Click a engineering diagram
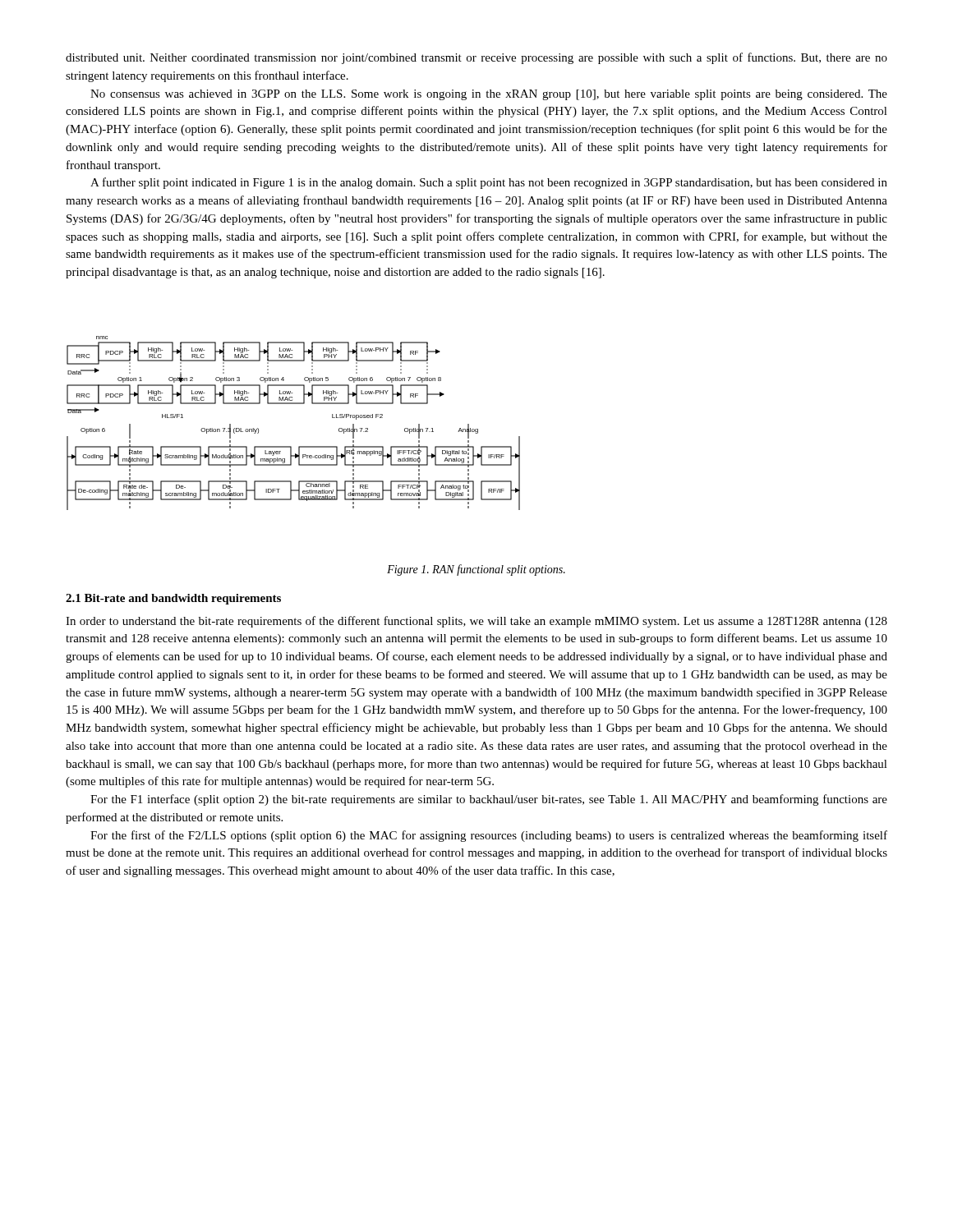953x1232 pixels. 476,426
